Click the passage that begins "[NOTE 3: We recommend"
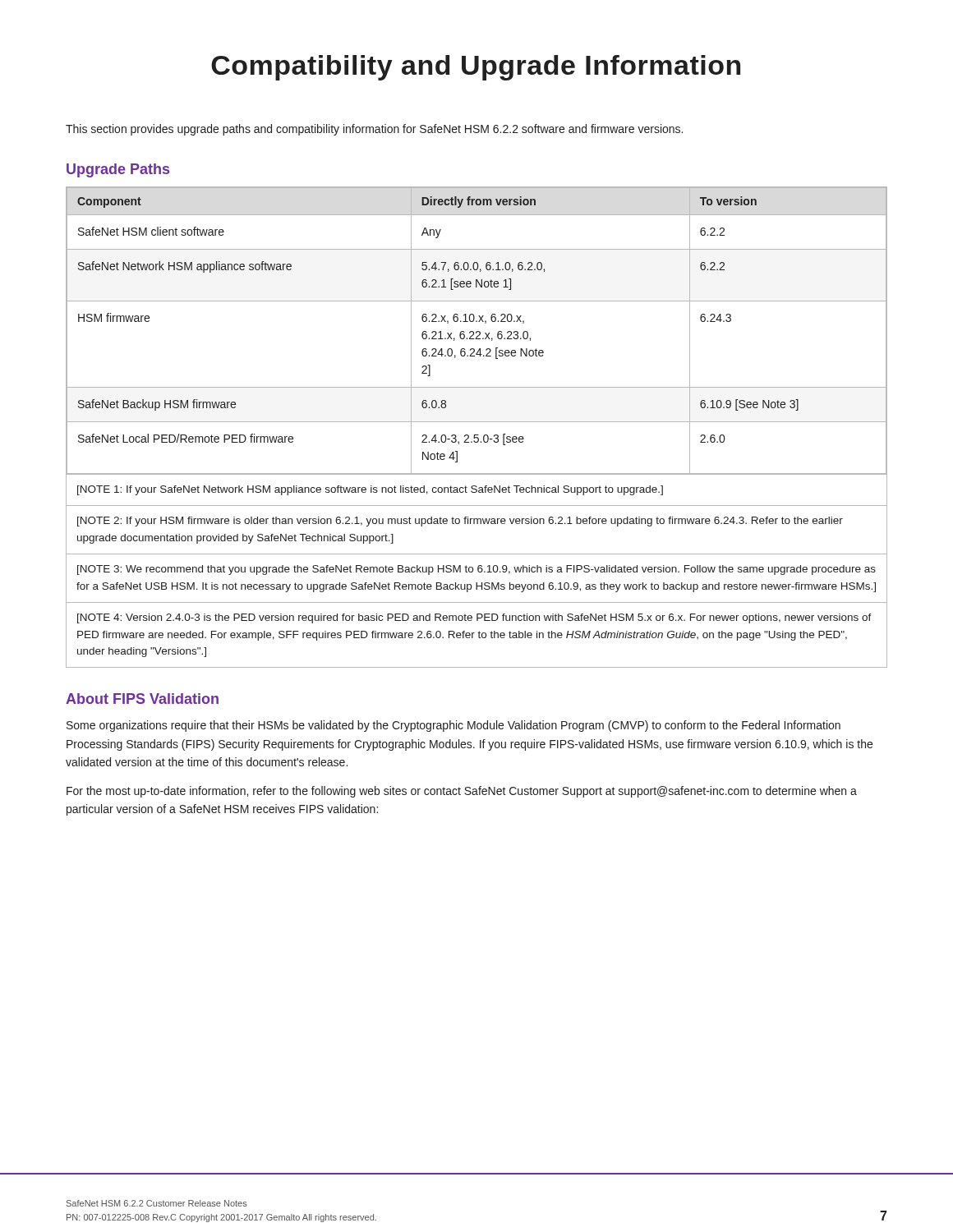This screenshot has height=1232, width=953. coord(476,577)
